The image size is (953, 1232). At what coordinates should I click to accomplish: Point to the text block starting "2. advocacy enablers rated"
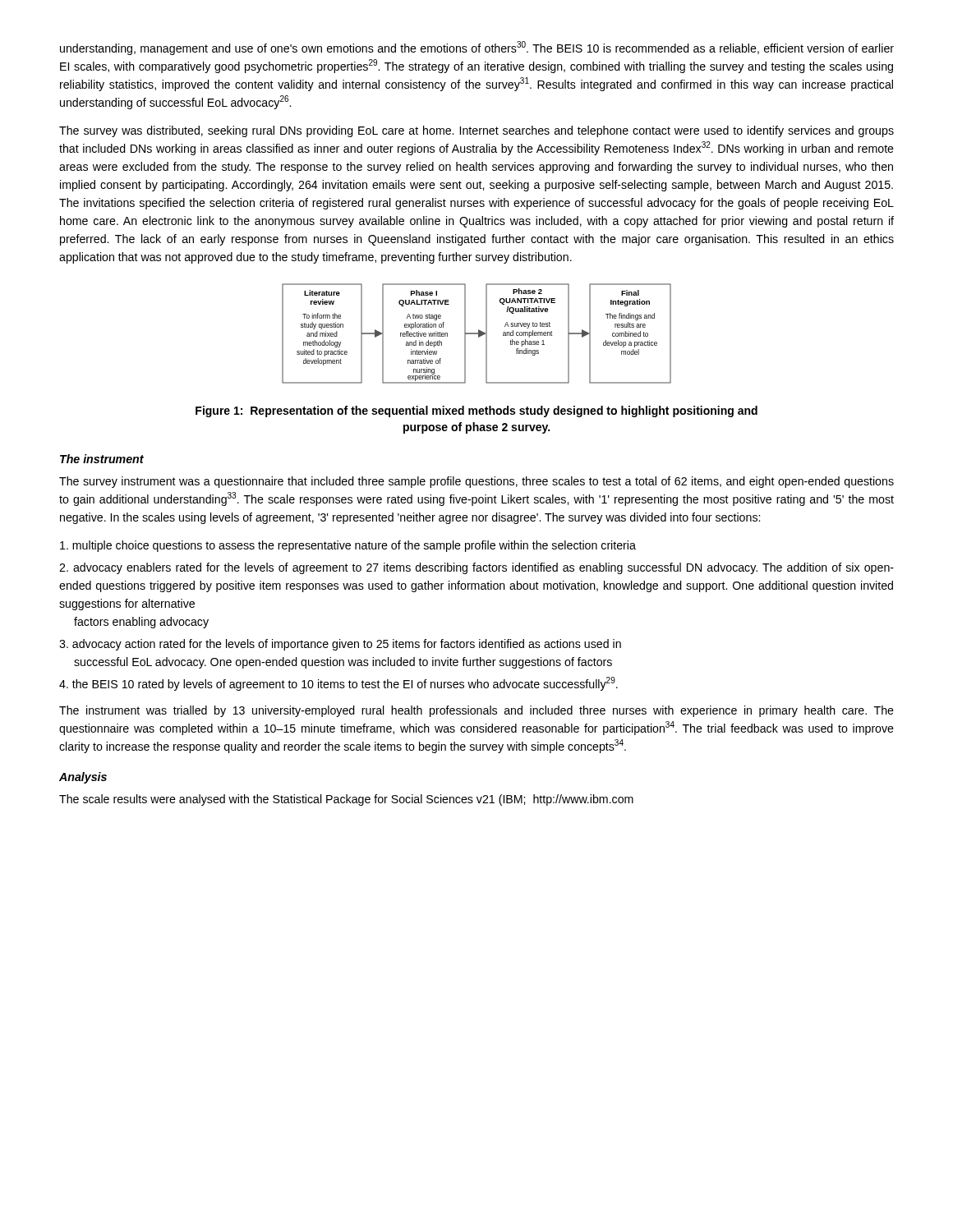coord(476,594)
